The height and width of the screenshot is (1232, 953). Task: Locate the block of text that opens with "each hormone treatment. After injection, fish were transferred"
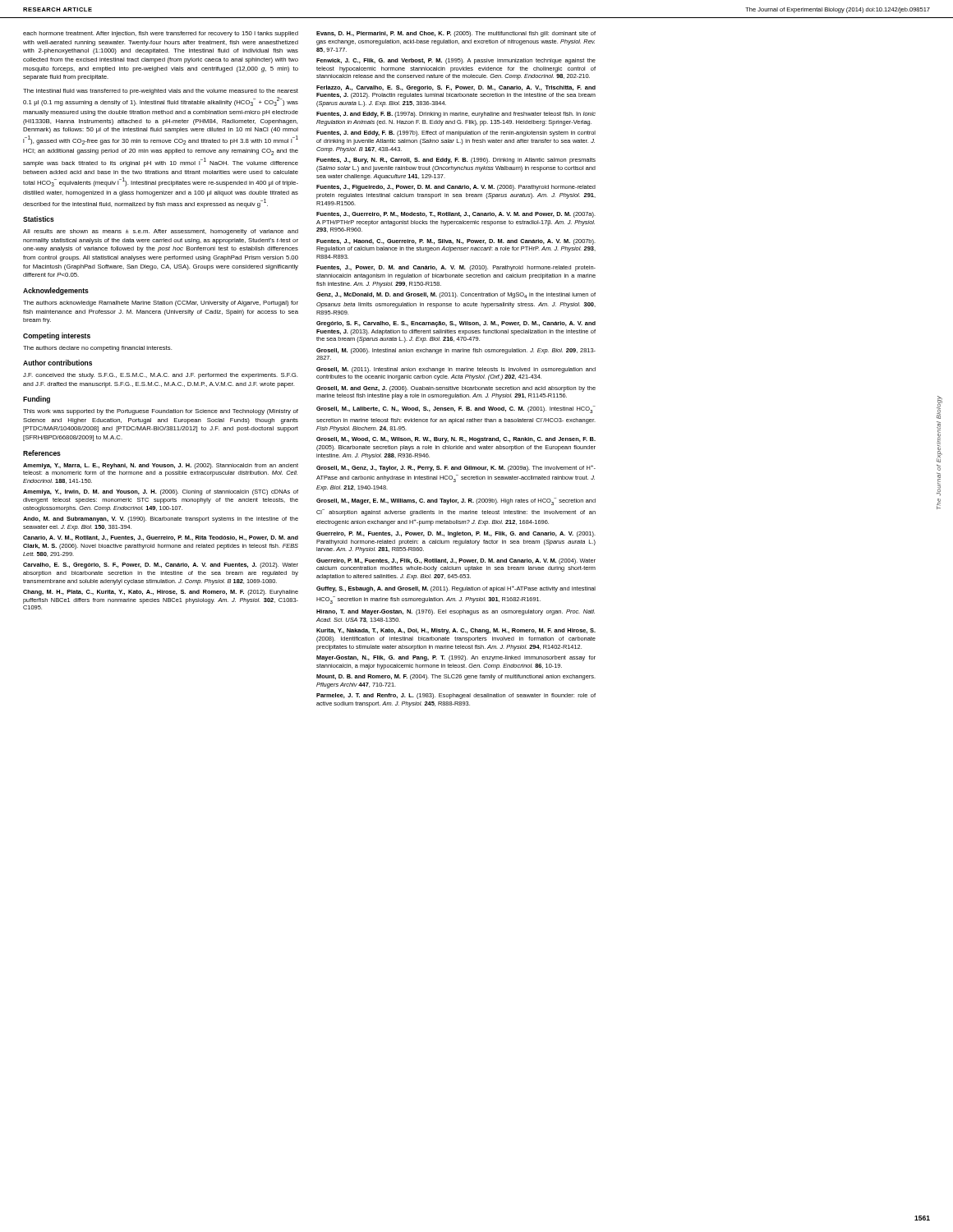161,55
